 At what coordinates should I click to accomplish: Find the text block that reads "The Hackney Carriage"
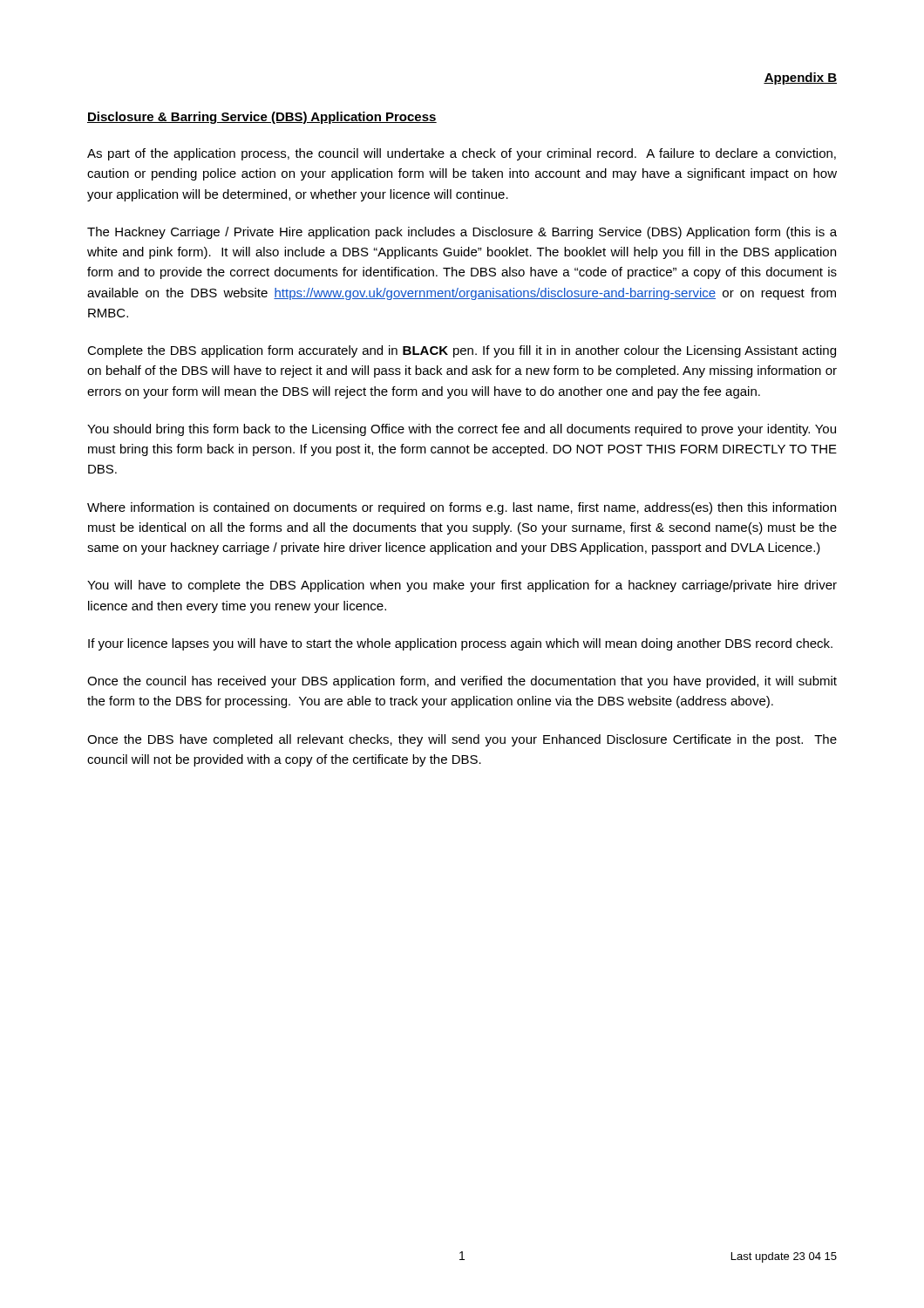coord(462,272)
